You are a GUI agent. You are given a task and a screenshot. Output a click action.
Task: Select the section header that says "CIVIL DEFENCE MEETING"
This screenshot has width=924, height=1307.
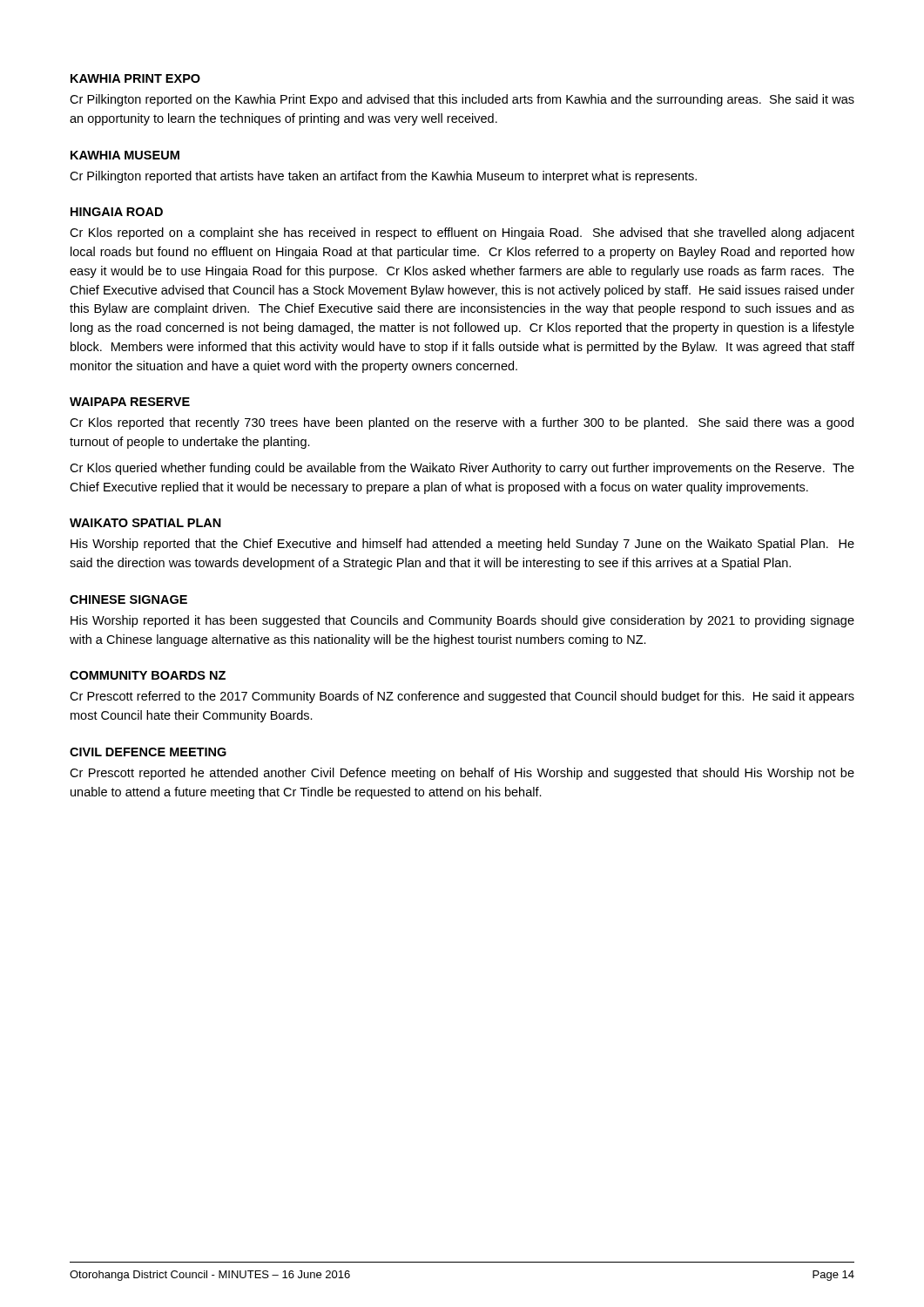tap(148, 752)
